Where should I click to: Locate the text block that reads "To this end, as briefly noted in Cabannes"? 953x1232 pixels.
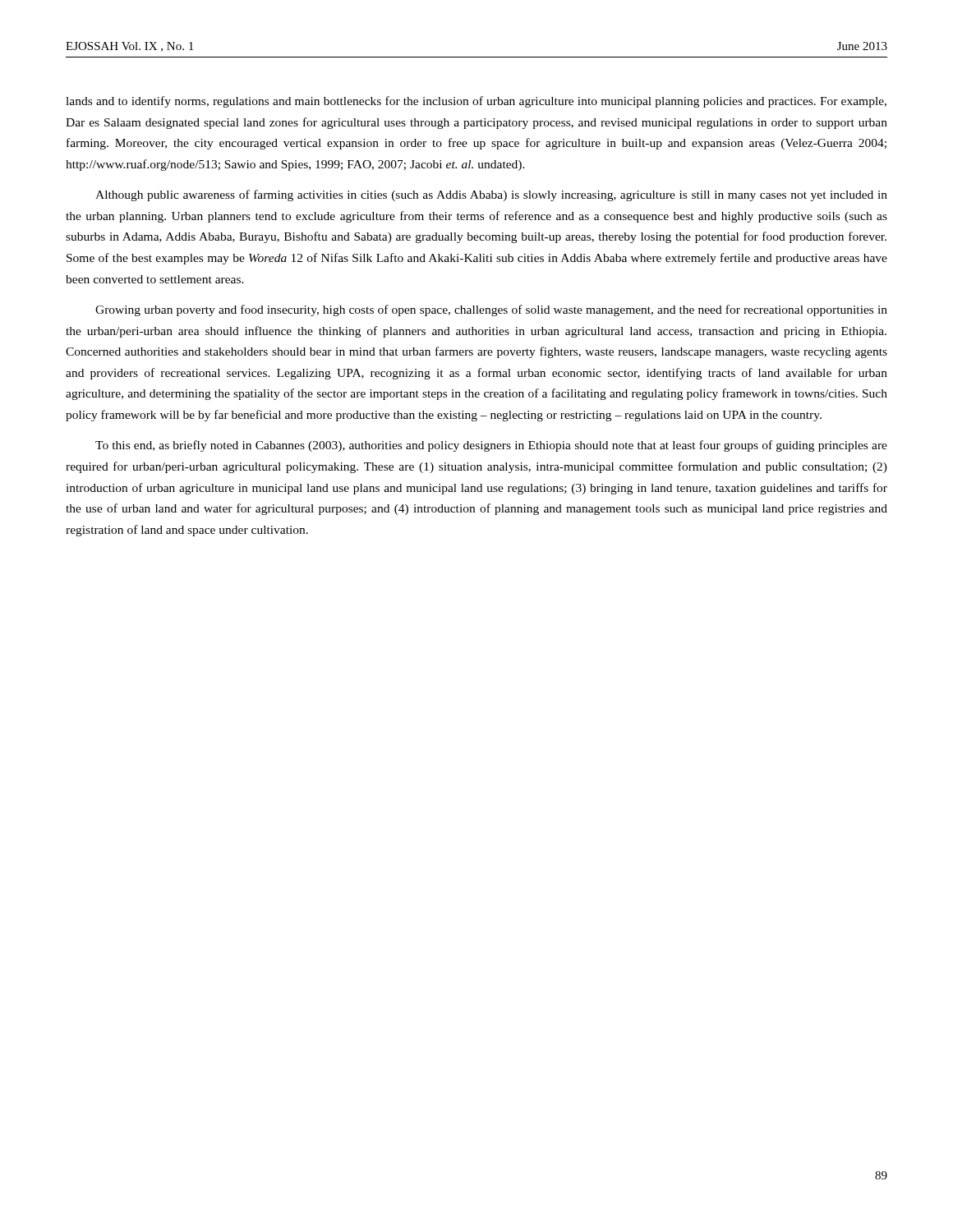(x=476, y=487)
